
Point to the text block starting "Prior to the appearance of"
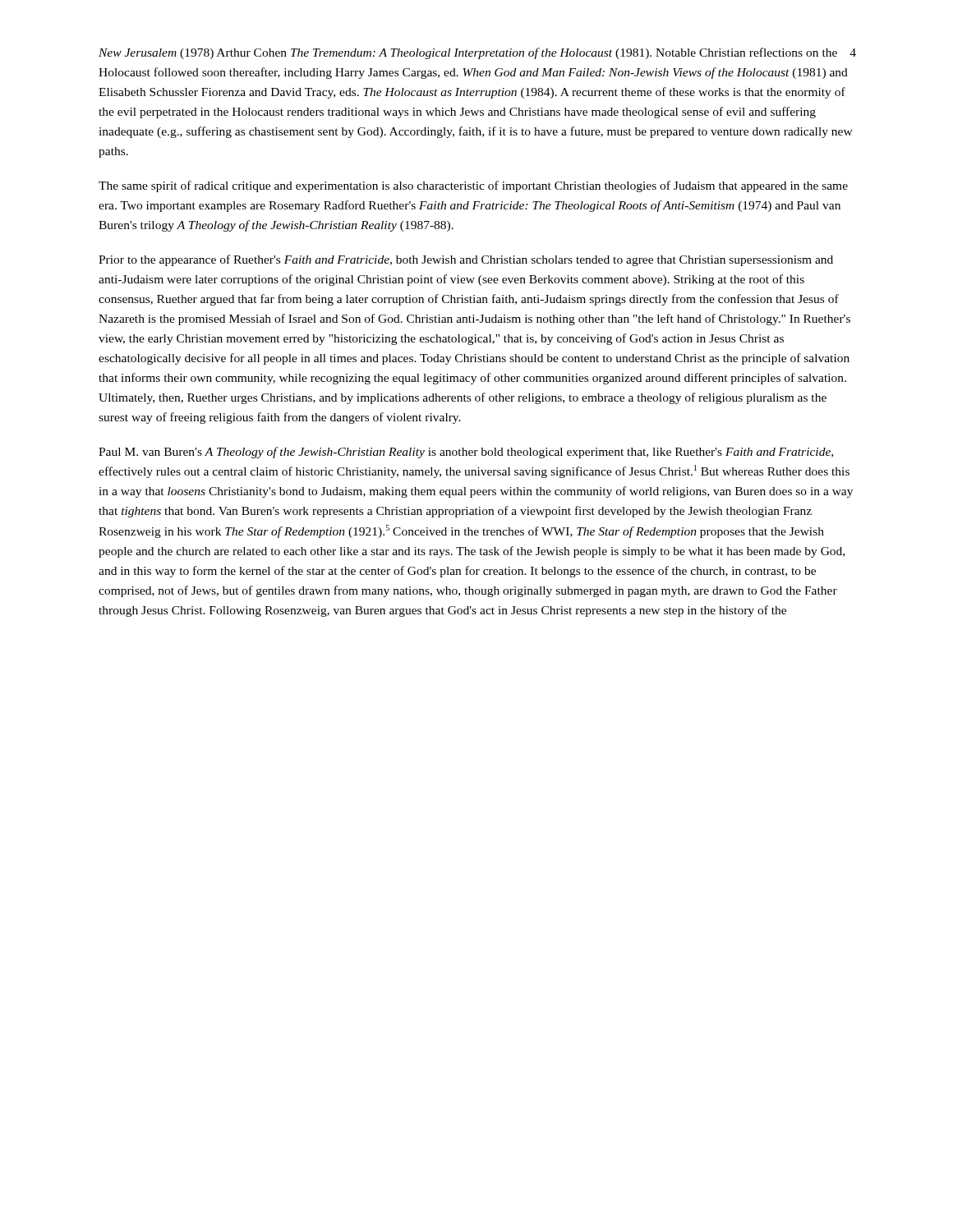475,338
